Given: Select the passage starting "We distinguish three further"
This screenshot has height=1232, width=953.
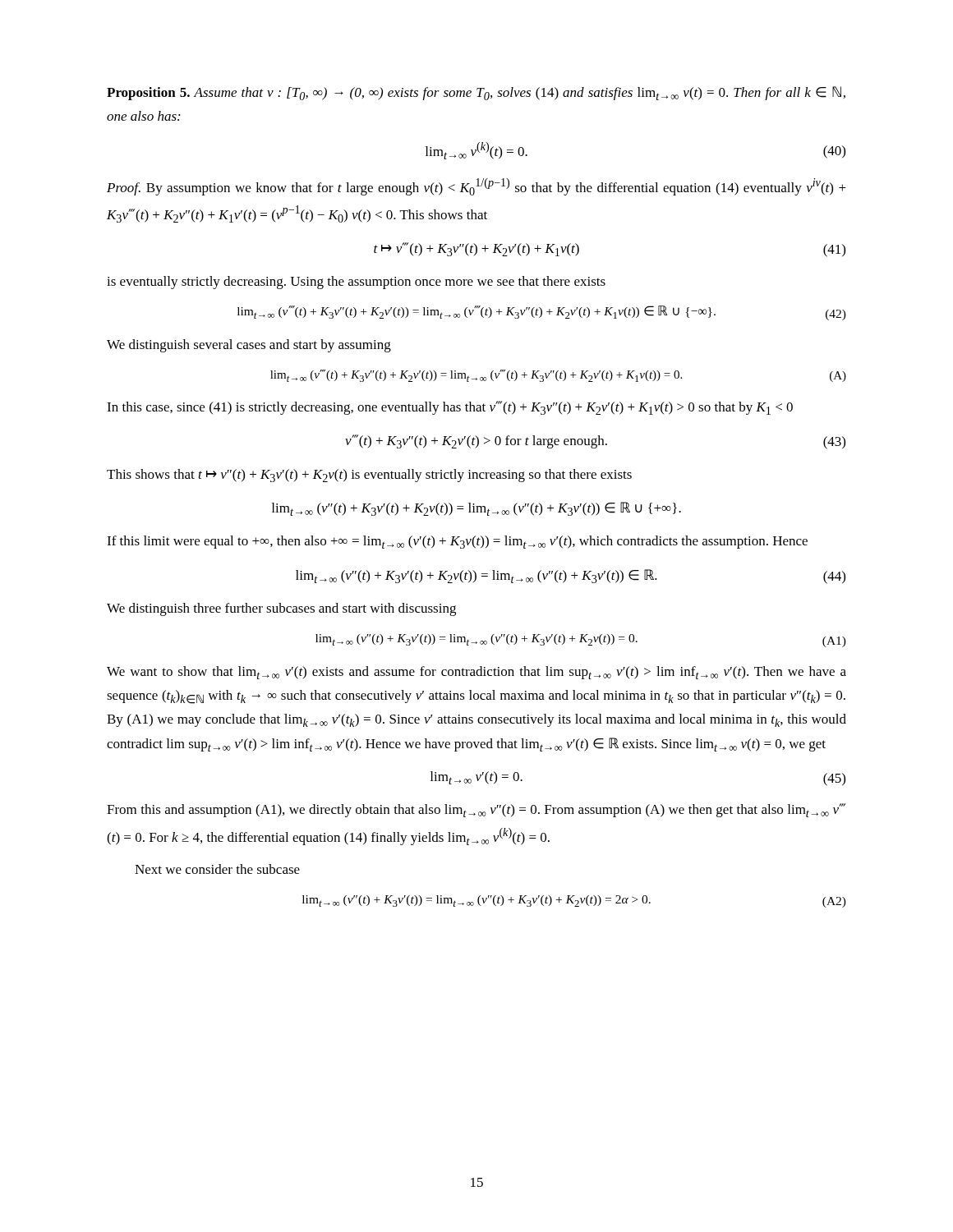Looking at the screenshot, I should (281, 609).
